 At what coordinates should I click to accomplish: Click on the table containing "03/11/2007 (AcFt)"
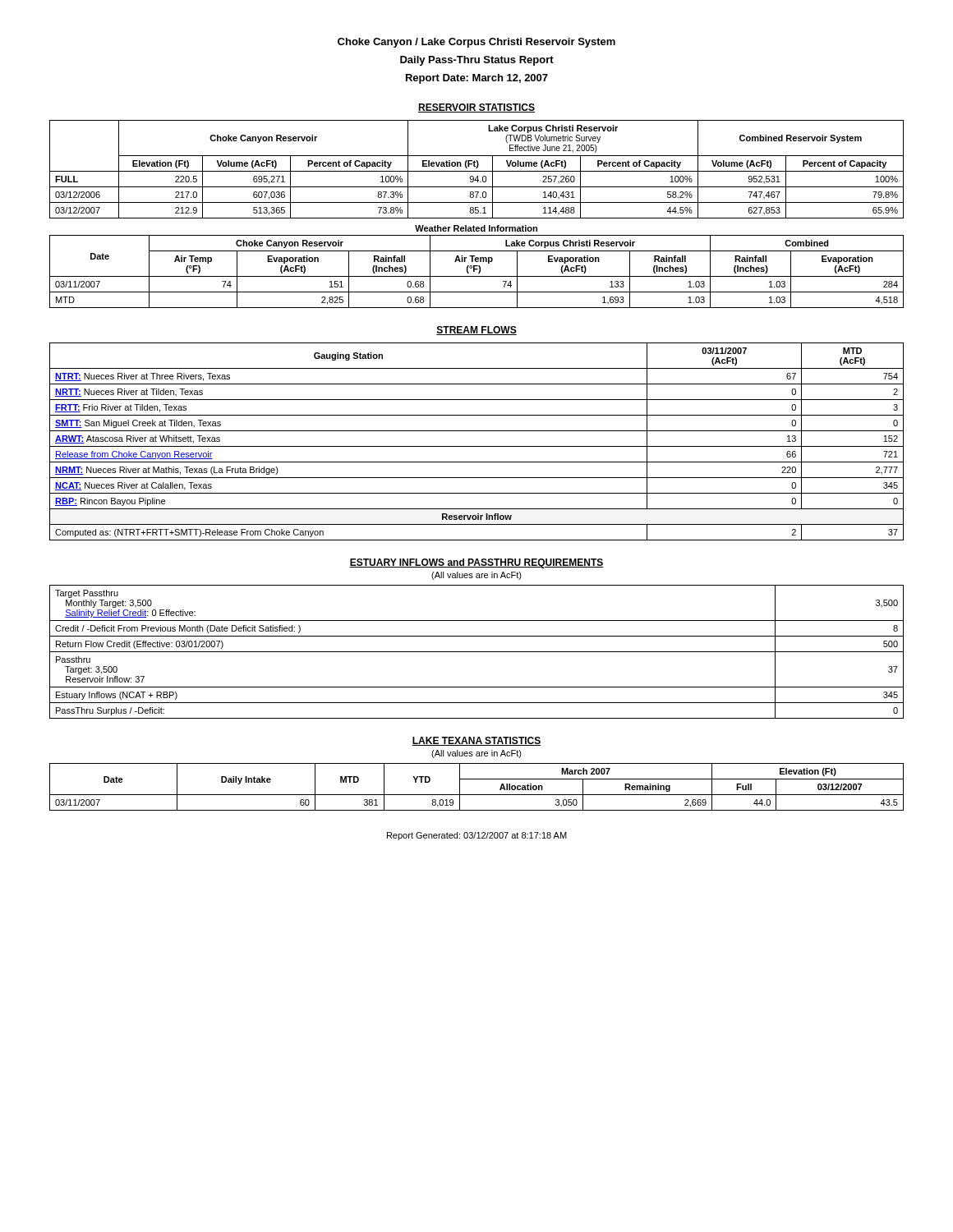coord(476,442)
